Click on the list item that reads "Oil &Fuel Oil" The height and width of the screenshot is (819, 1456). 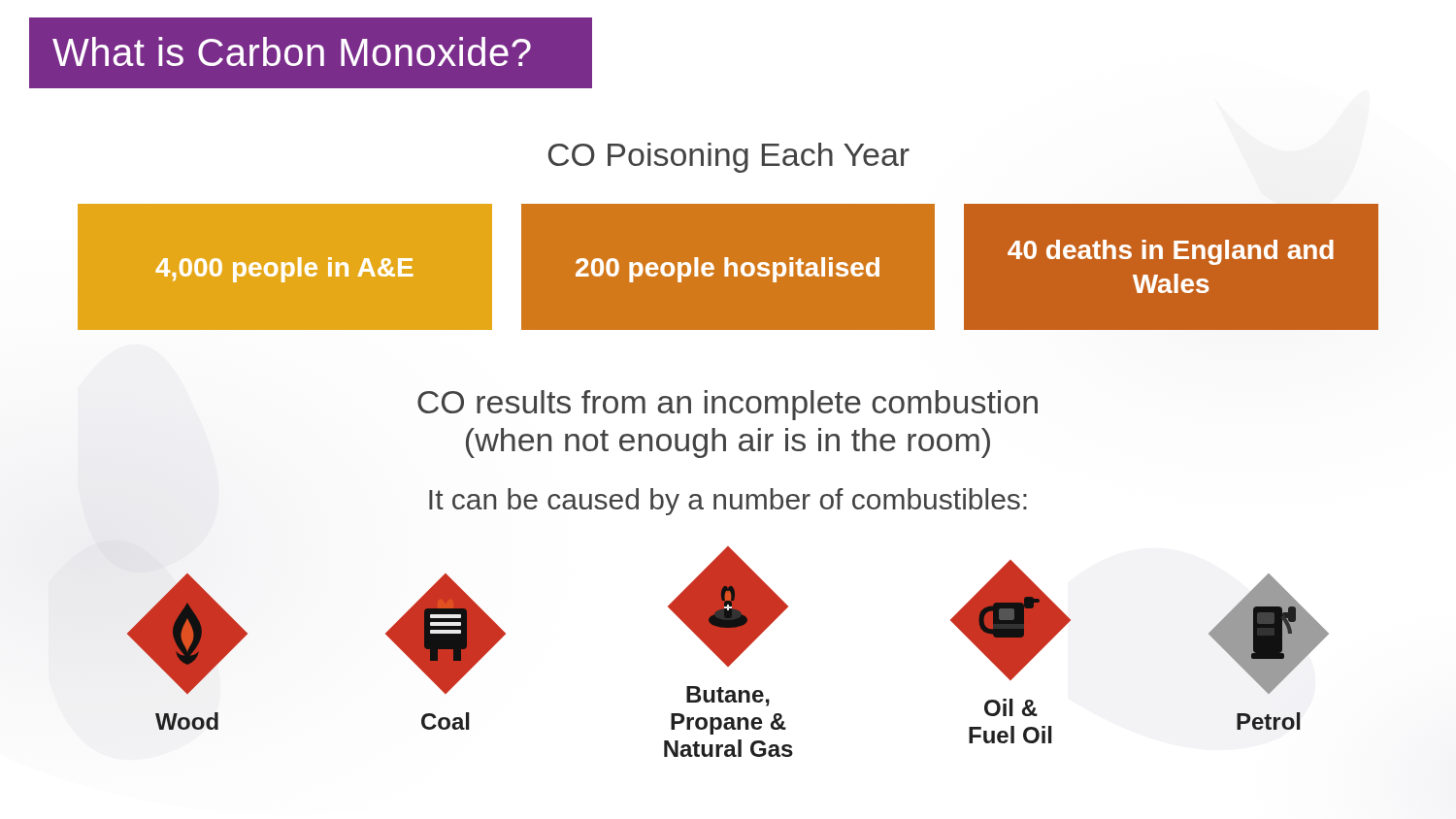[x=1010, y=721]
